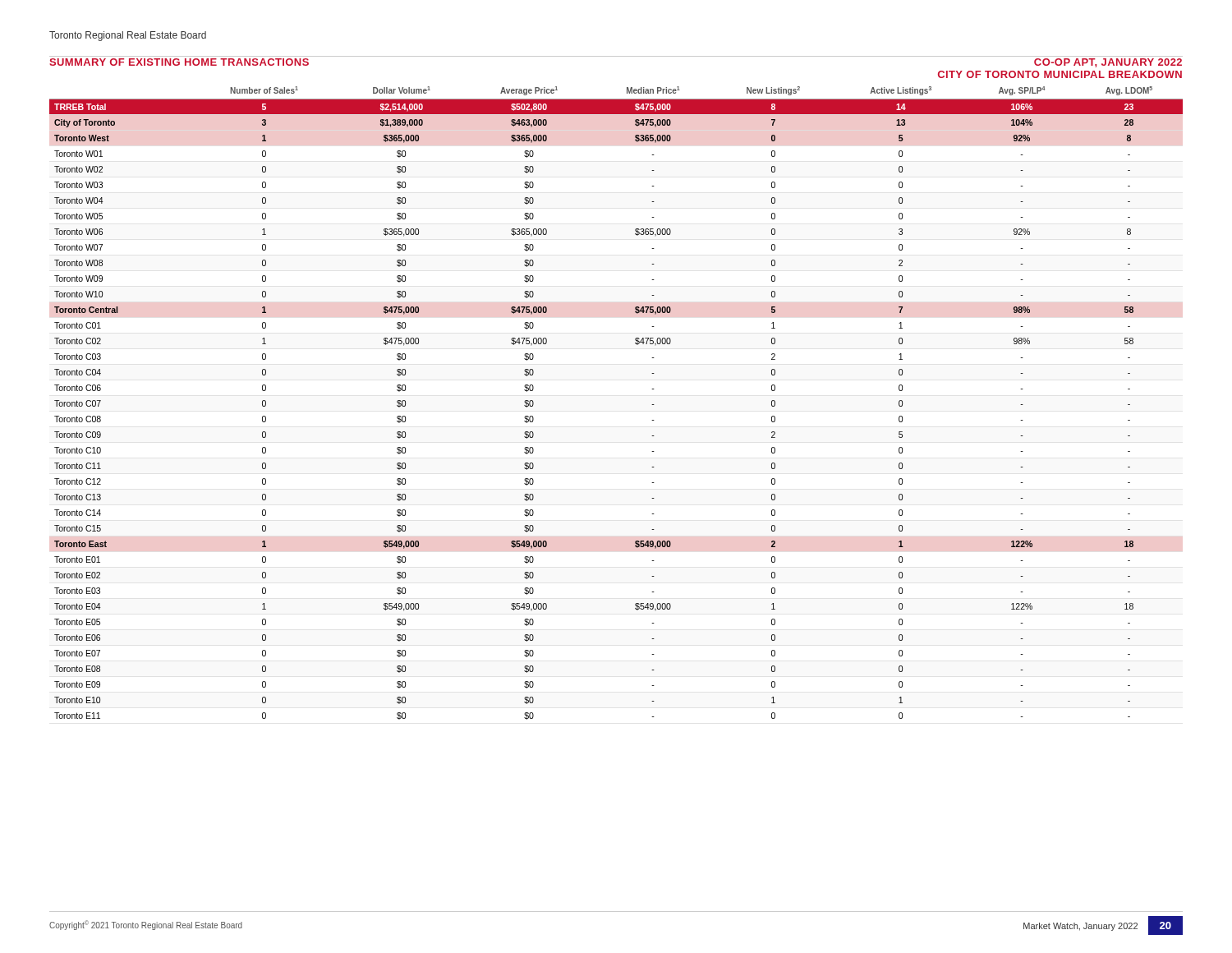Click on the table containing "Toronto C15"
1232x953 pixels.
coord(616,403)
